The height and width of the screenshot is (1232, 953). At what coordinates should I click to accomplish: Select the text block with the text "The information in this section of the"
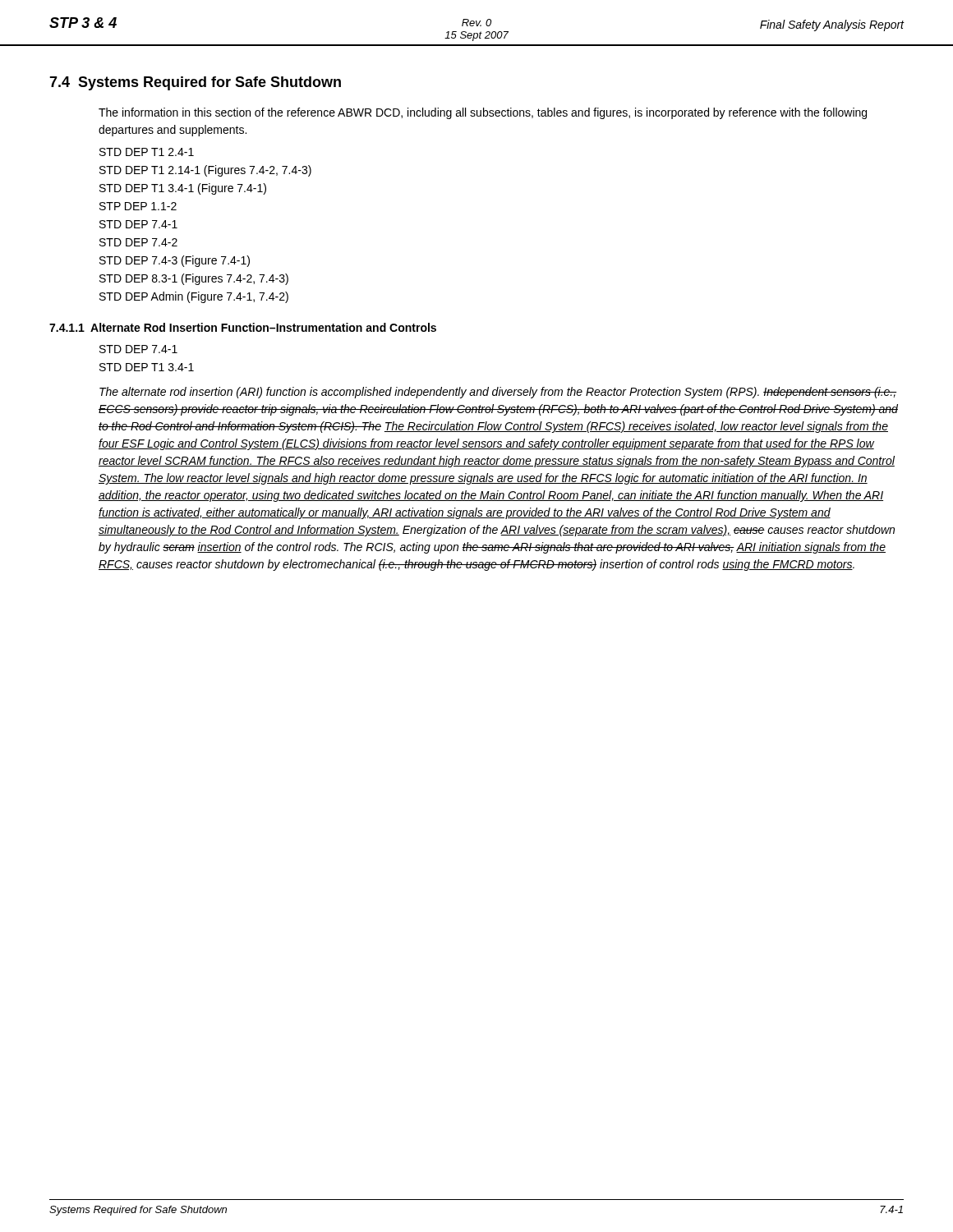click(x=483, y=121)
